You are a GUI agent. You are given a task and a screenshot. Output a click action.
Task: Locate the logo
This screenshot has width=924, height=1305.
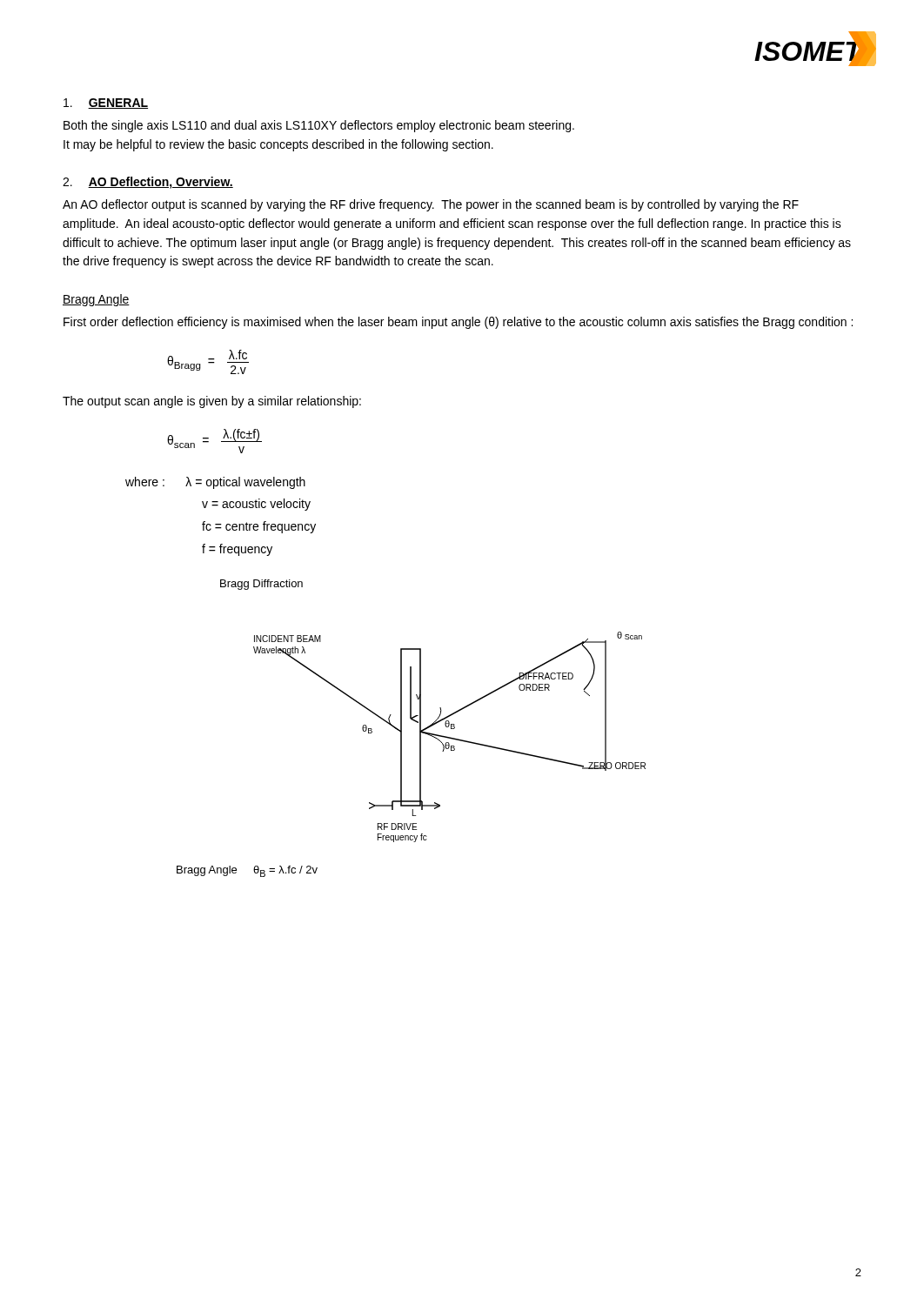point(815,52)
